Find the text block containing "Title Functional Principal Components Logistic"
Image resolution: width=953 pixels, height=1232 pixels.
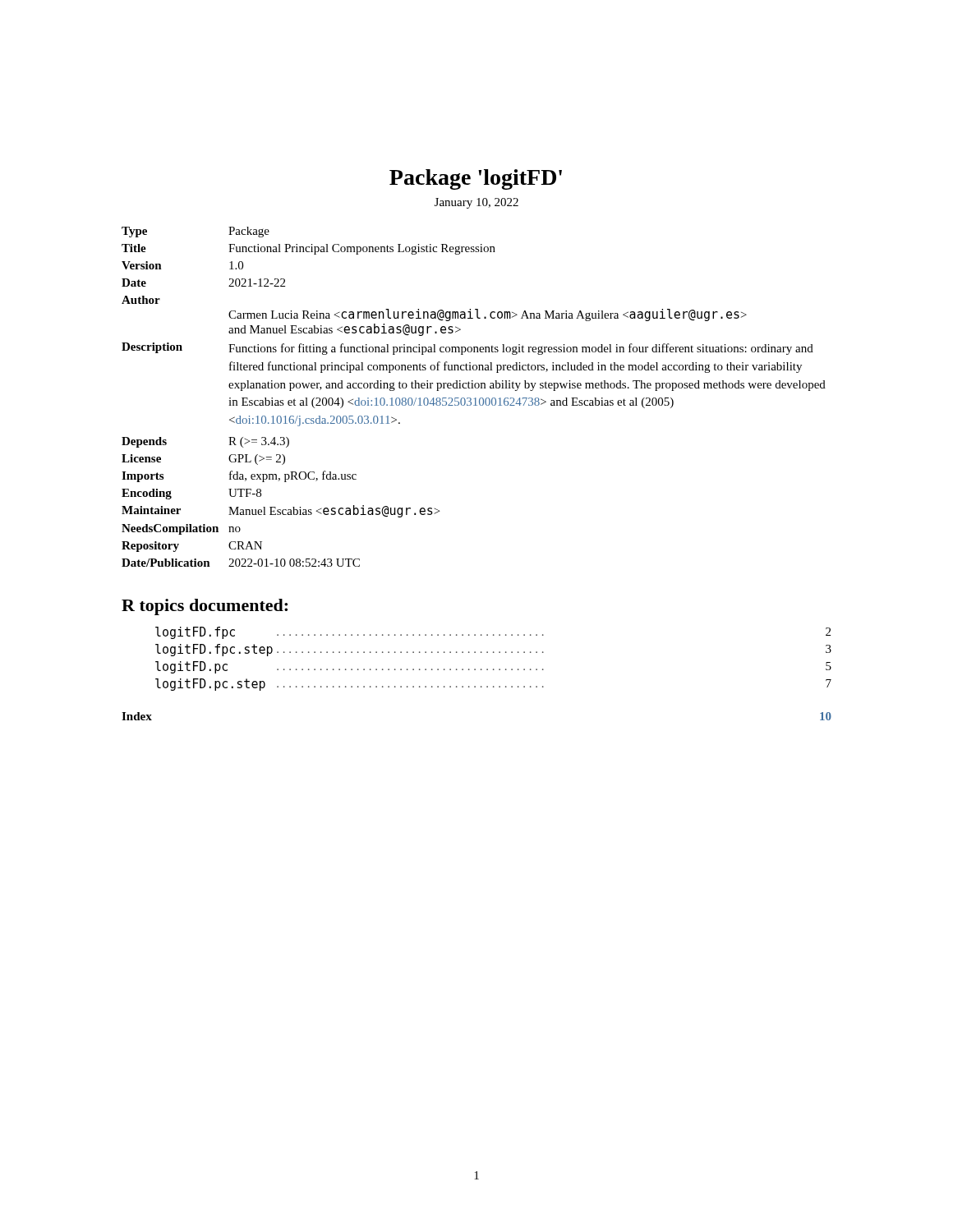tap(476, 248)
